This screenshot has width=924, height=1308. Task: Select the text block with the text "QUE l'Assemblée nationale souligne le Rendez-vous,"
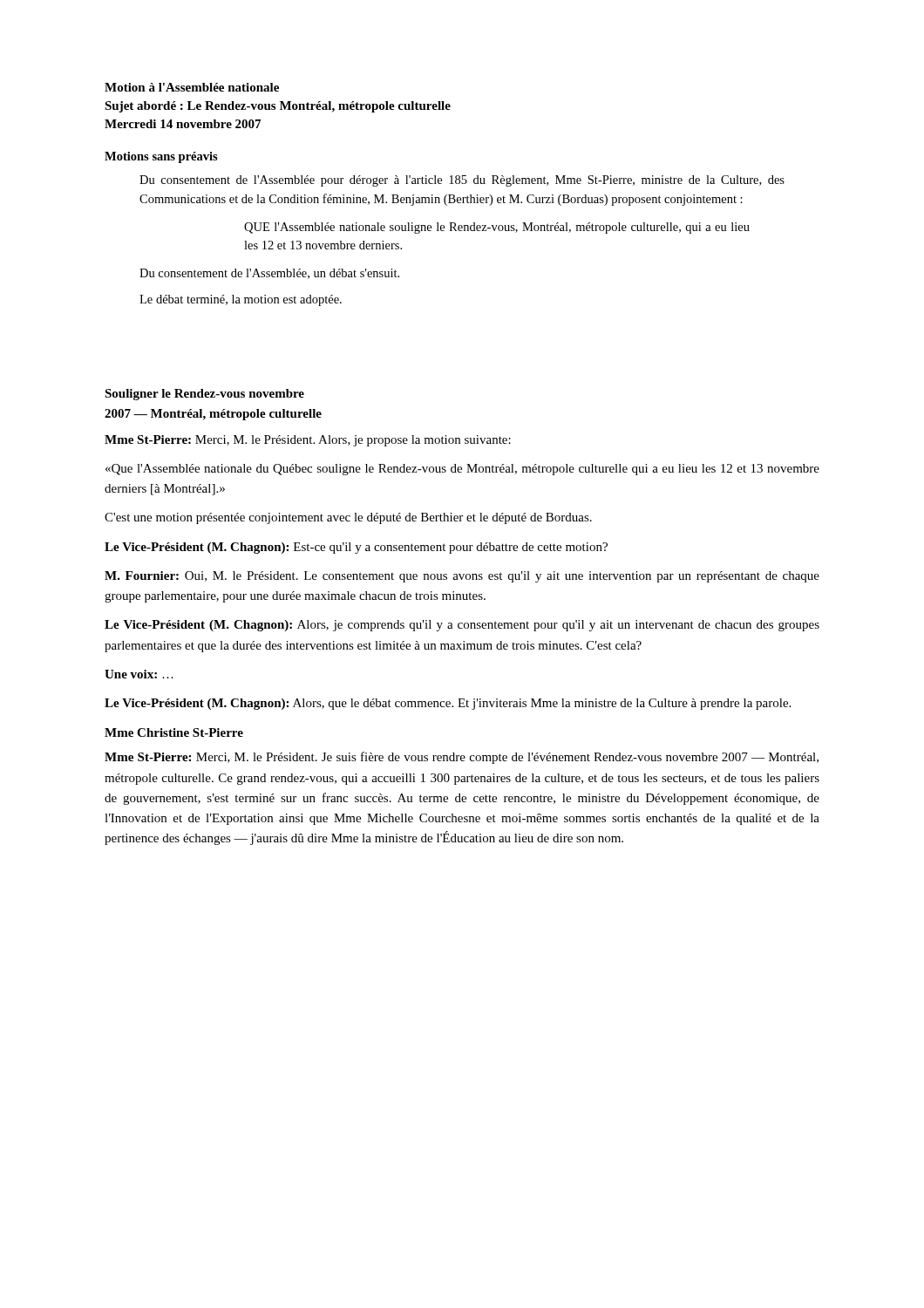pos(497,236)
